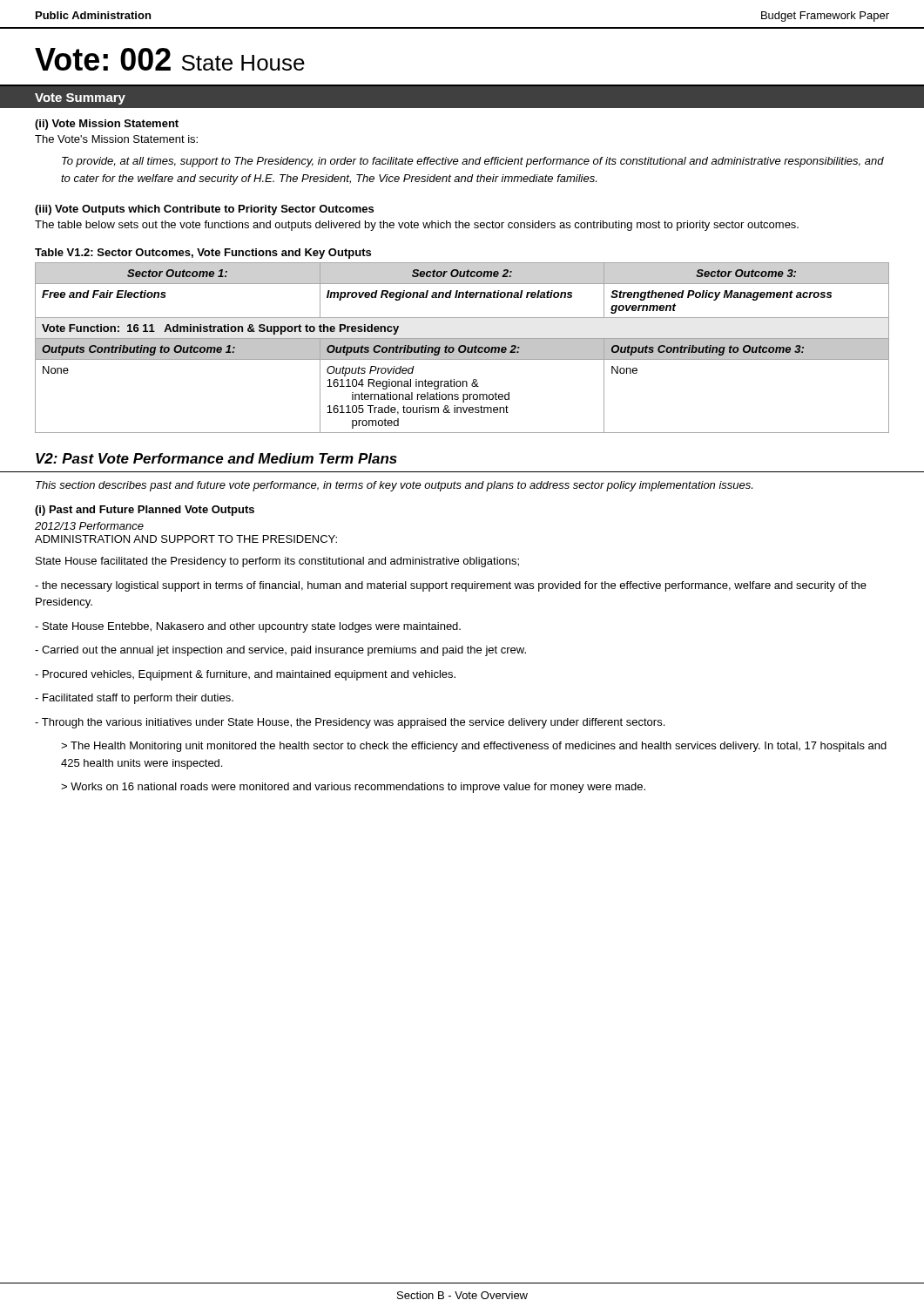Where is the passage that starts "> Works on 16 national roads were monitored"?
This screenshot has width=924, height=1307.
click(x=354, y=787)
